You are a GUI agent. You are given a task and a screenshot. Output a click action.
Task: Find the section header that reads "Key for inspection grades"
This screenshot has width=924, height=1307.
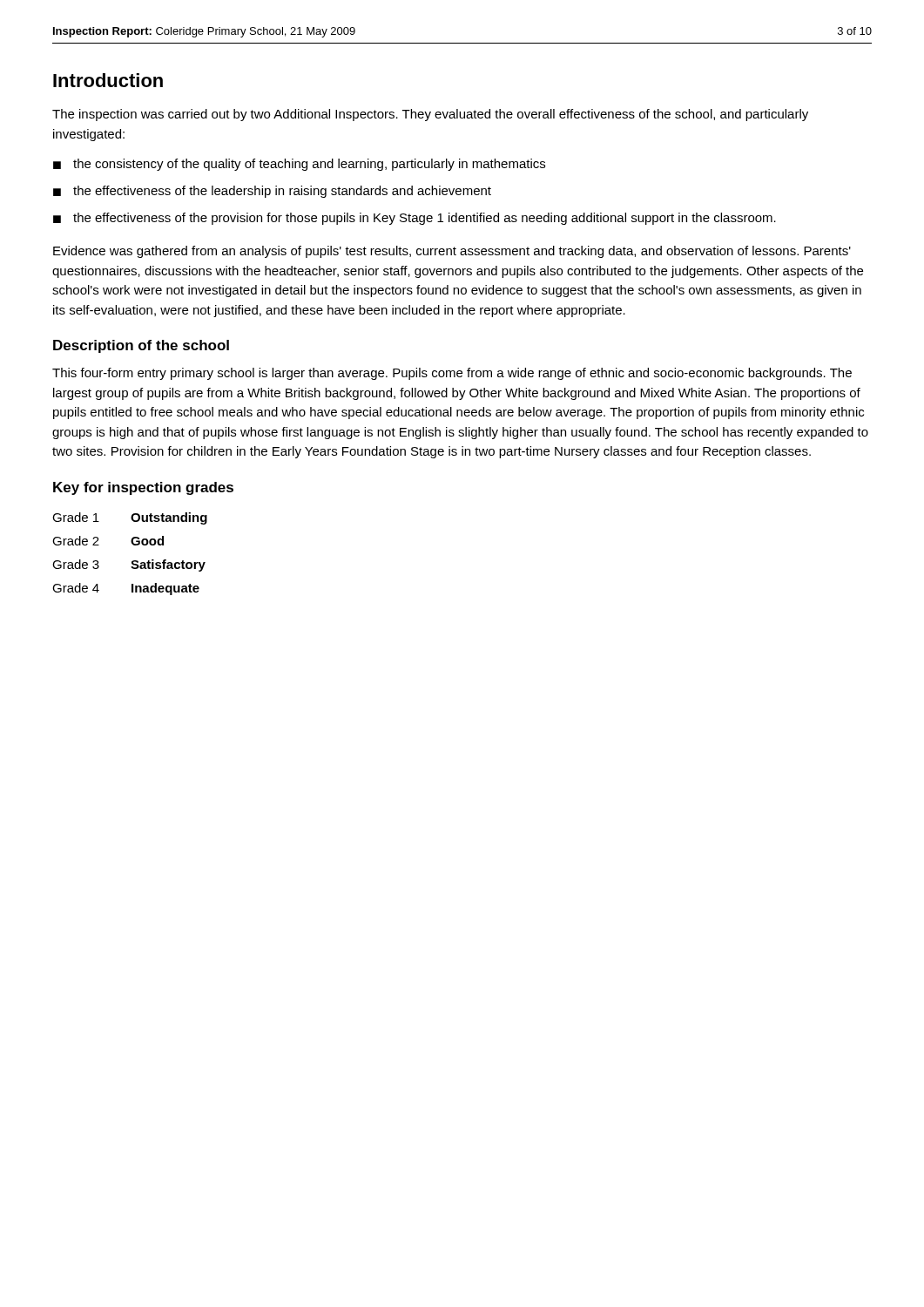[x=143, y=487]
